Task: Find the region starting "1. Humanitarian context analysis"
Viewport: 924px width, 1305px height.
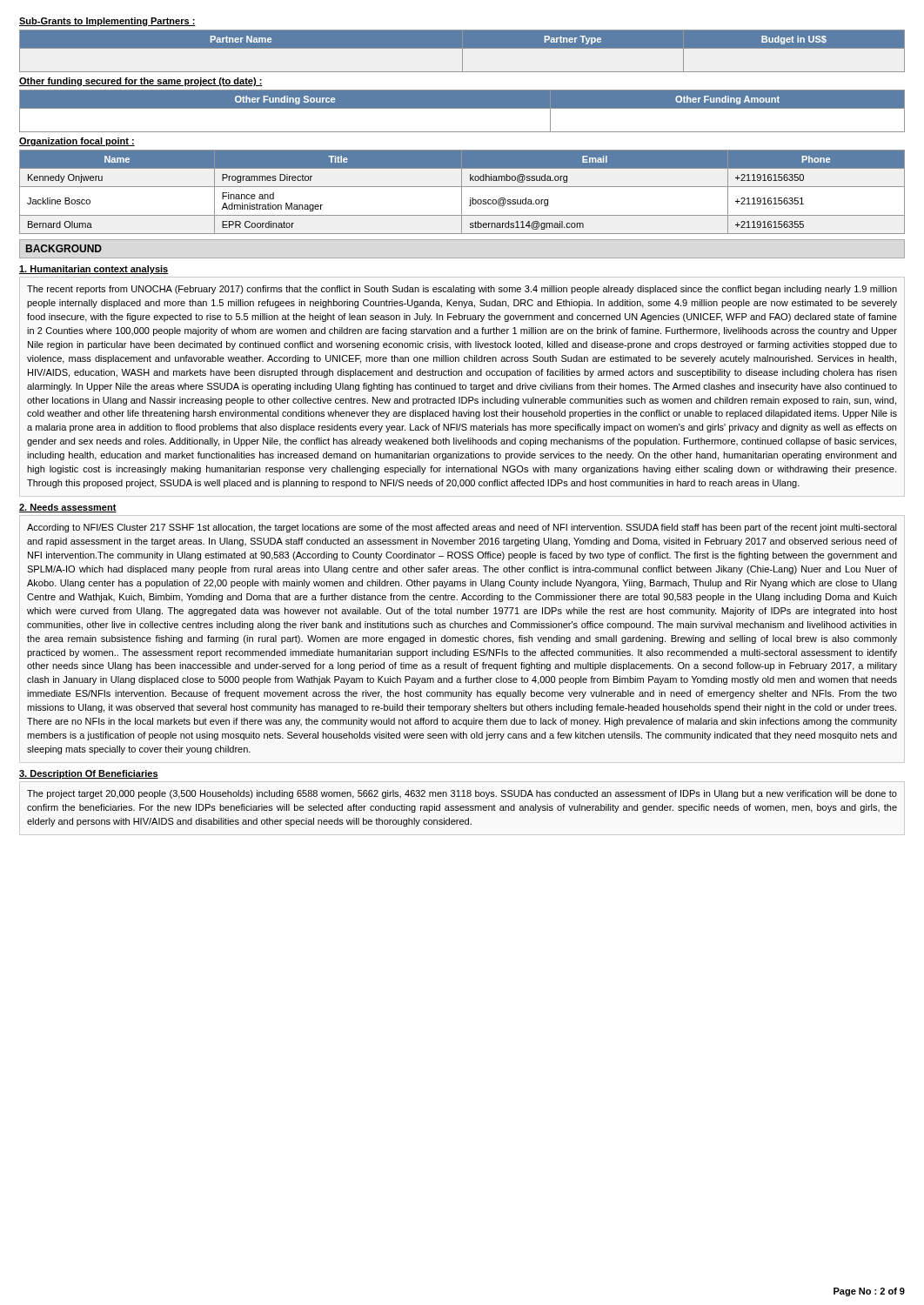Action: [94, 269]
